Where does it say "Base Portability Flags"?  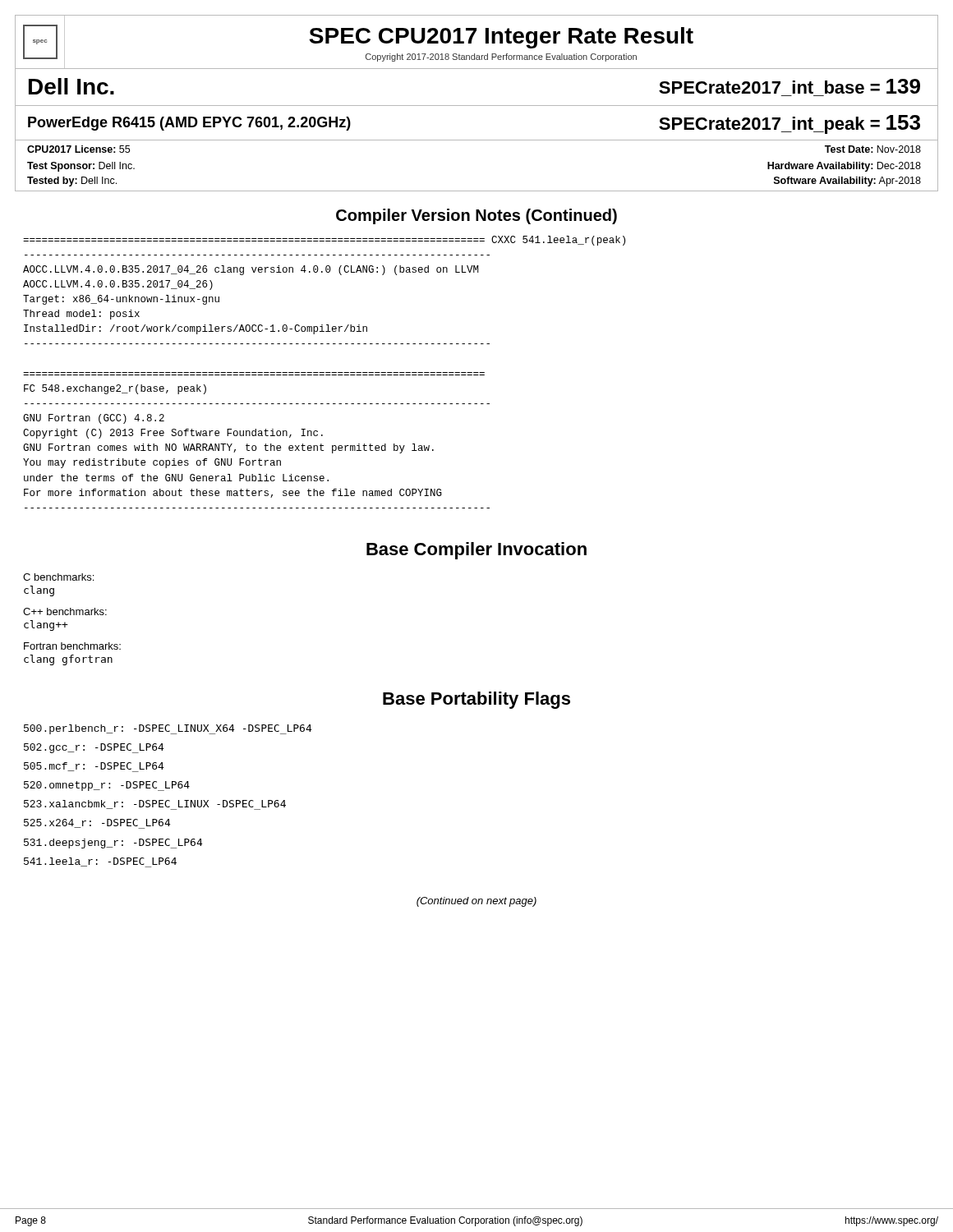[x=476, y=698]
